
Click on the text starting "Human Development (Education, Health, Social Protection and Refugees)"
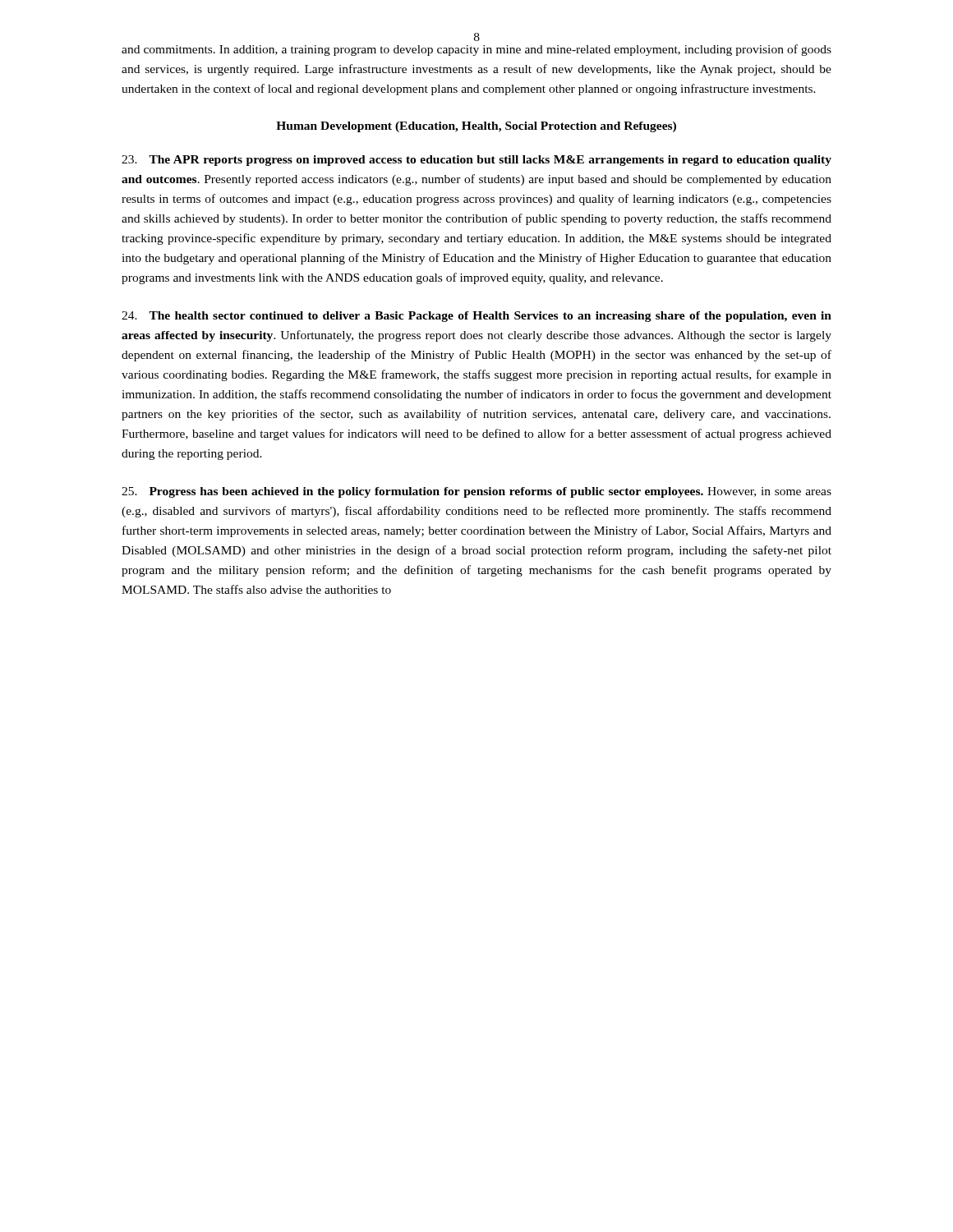pos(476,125)
